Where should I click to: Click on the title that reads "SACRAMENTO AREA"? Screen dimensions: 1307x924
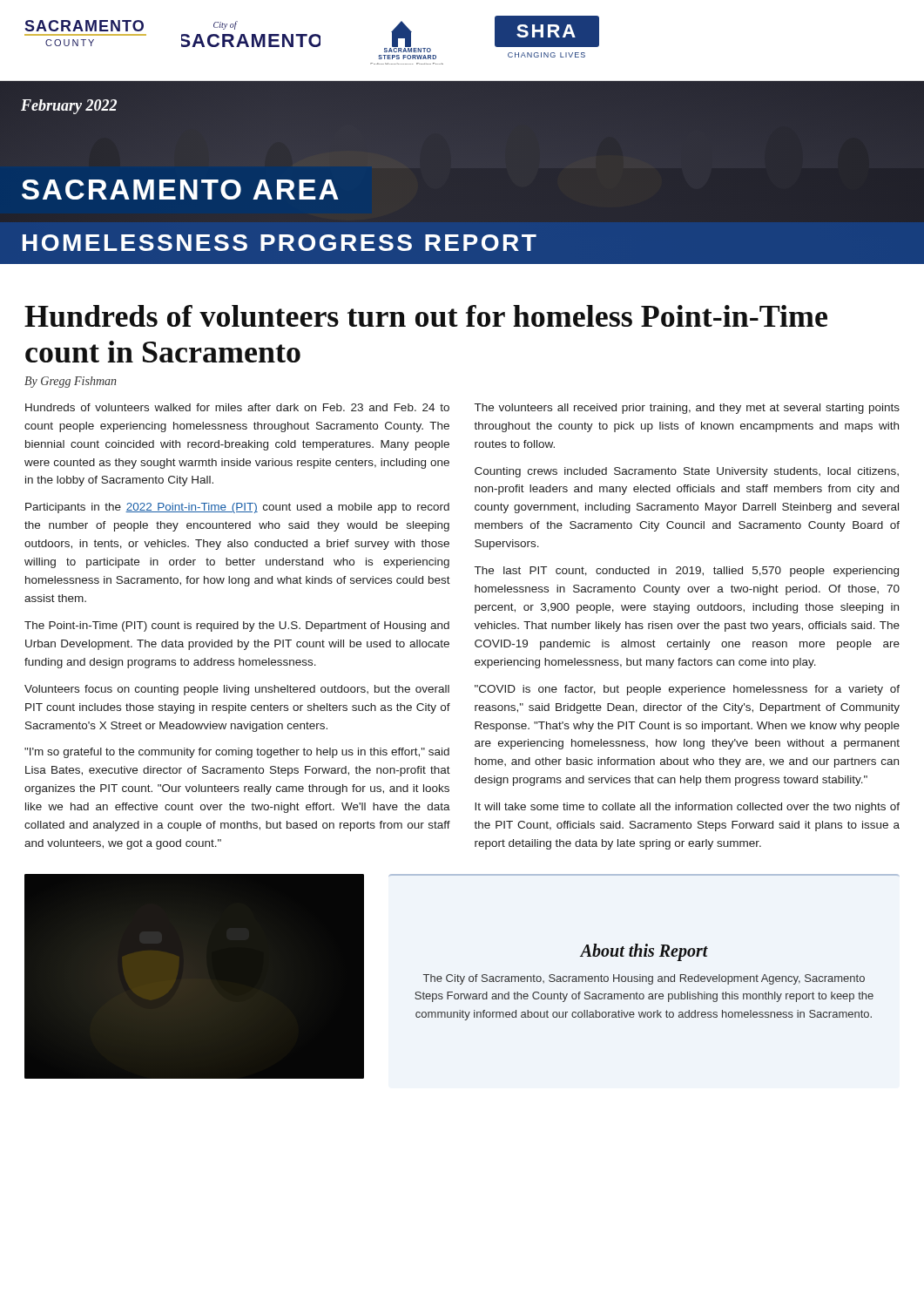pos(181,190)
